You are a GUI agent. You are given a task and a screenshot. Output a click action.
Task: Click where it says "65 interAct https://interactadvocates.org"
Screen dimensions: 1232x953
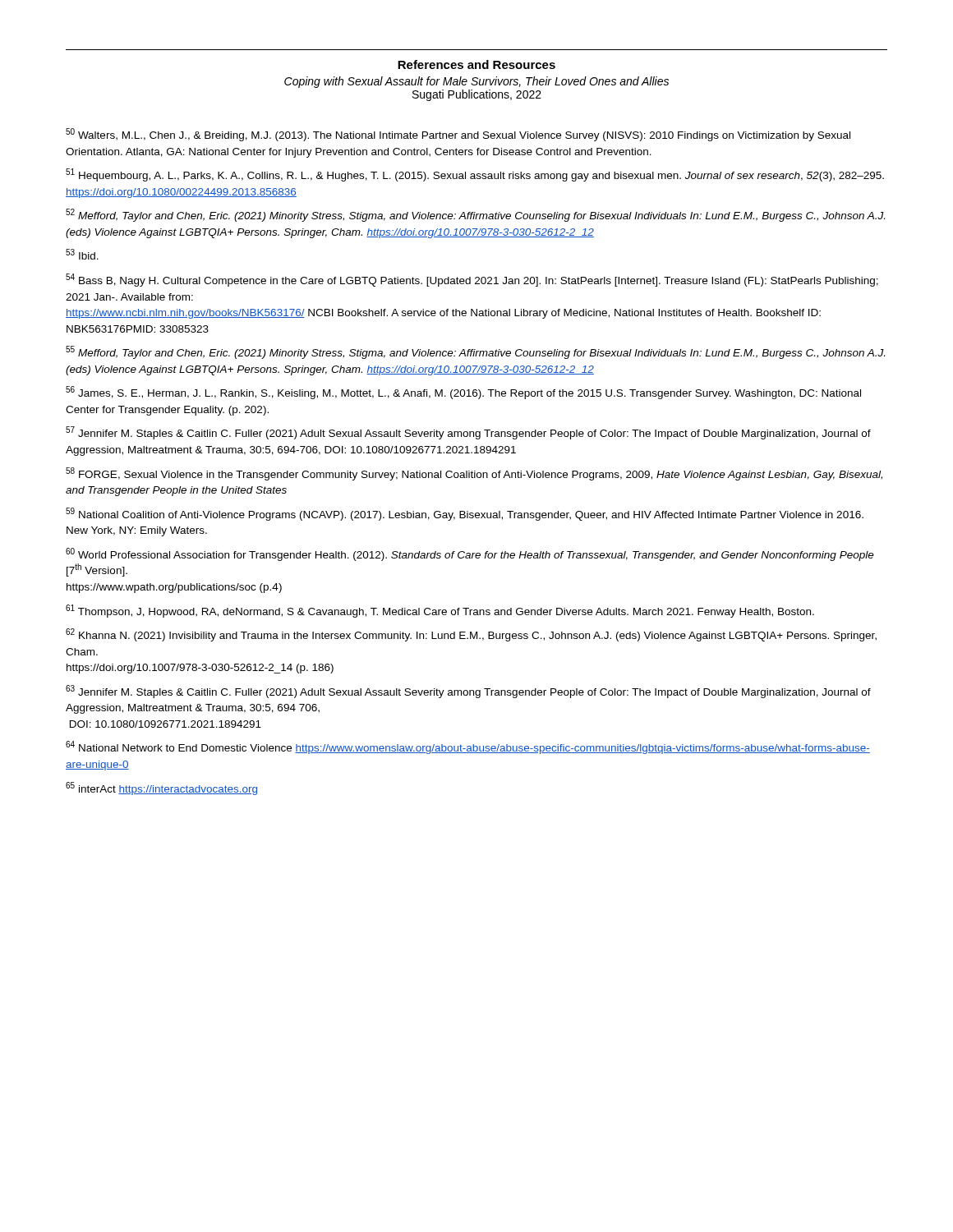coord(162,788)
